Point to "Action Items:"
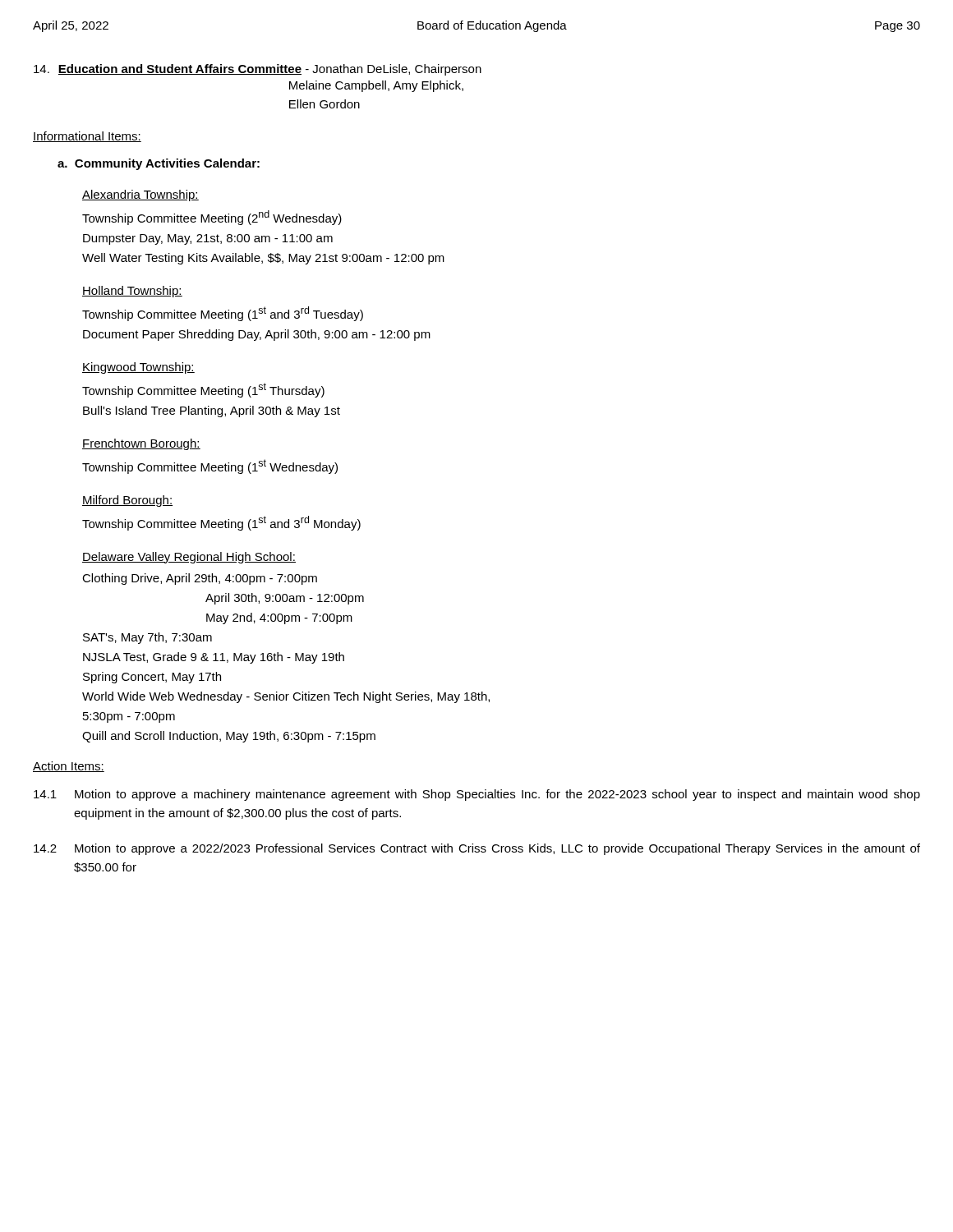 click(68, 766)
